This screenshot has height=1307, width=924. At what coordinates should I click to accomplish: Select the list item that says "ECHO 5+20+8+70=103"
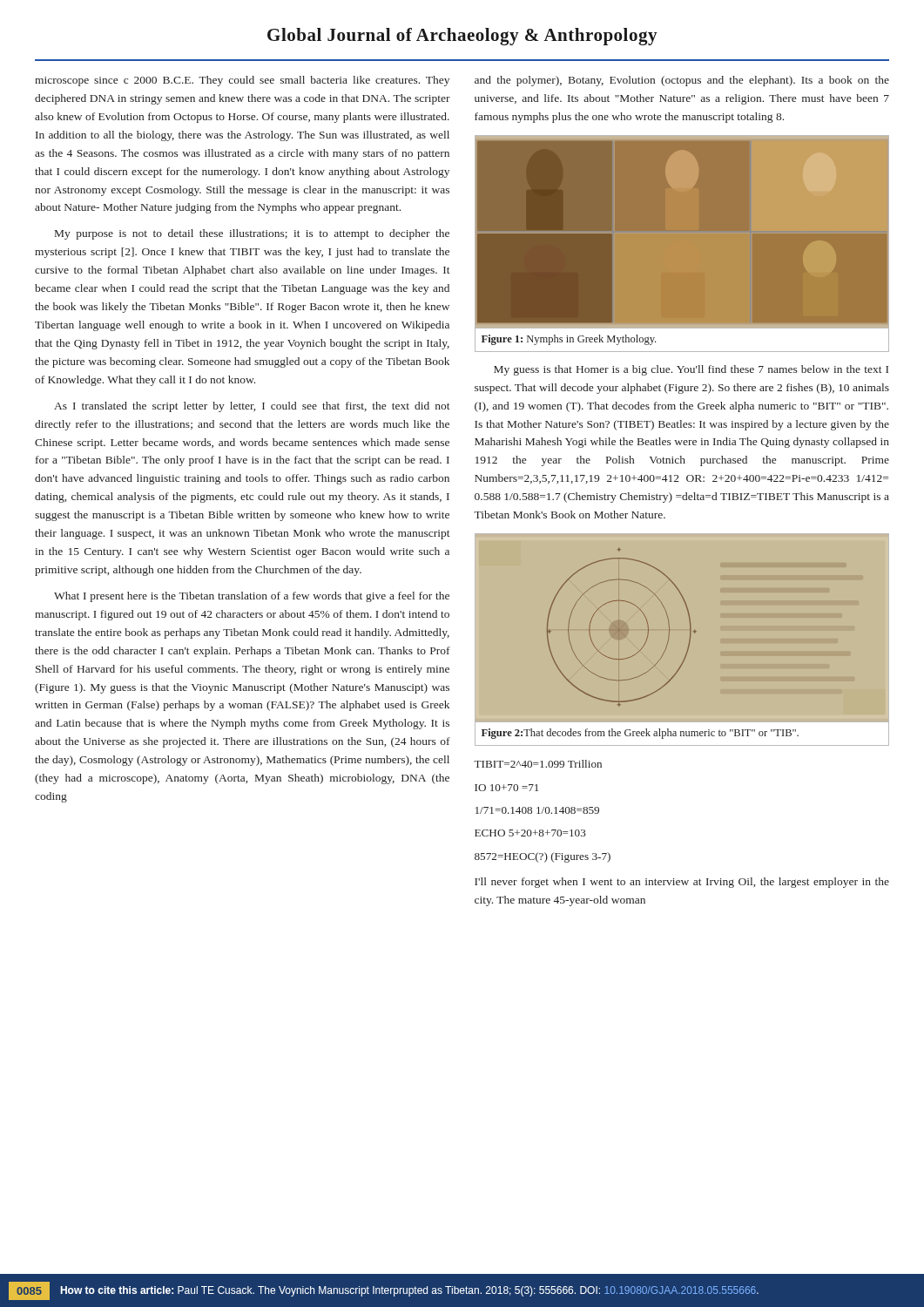coord(530,833)
